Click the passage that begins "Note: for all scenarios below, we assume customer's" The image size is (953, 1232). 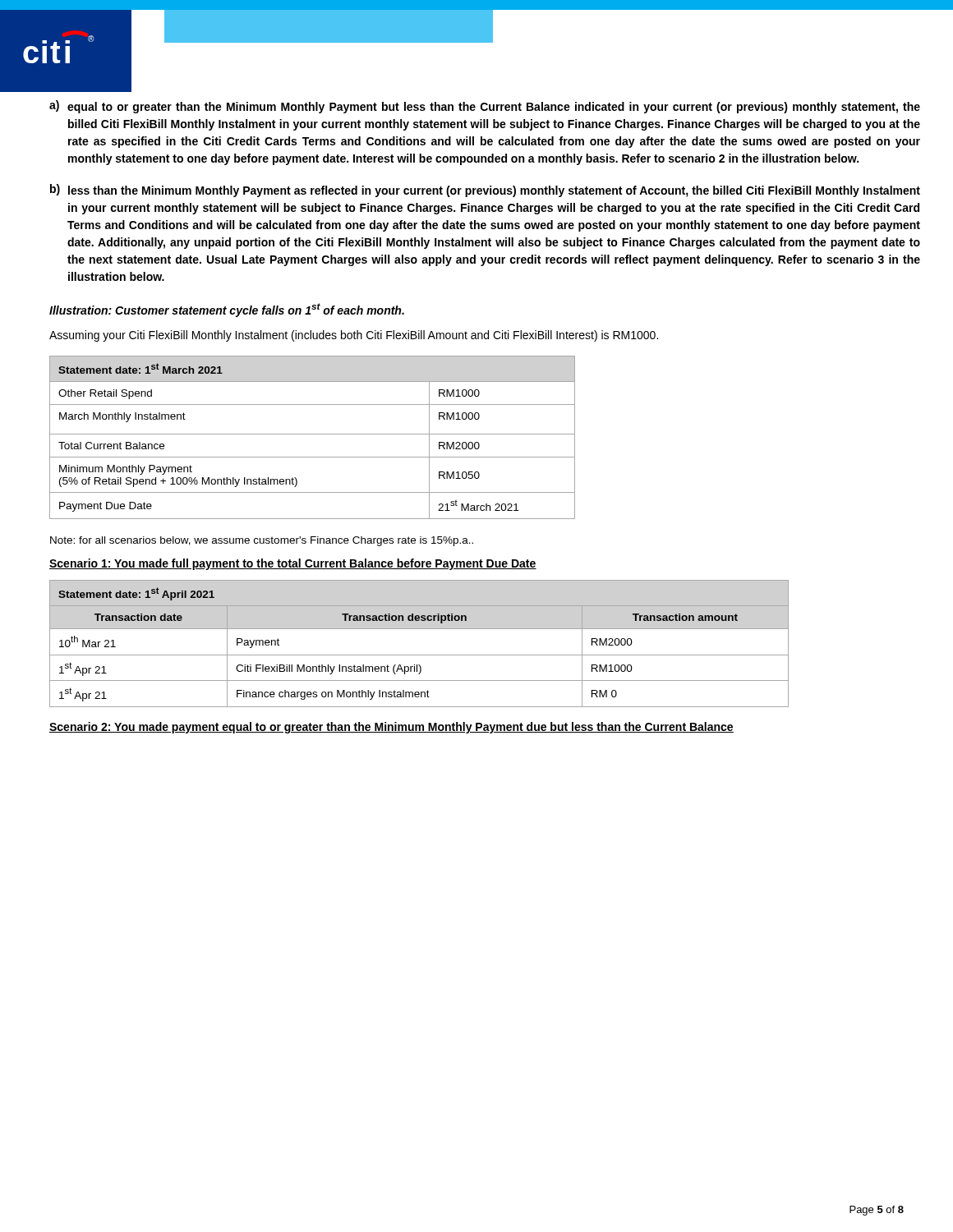[x=262, y=540]
